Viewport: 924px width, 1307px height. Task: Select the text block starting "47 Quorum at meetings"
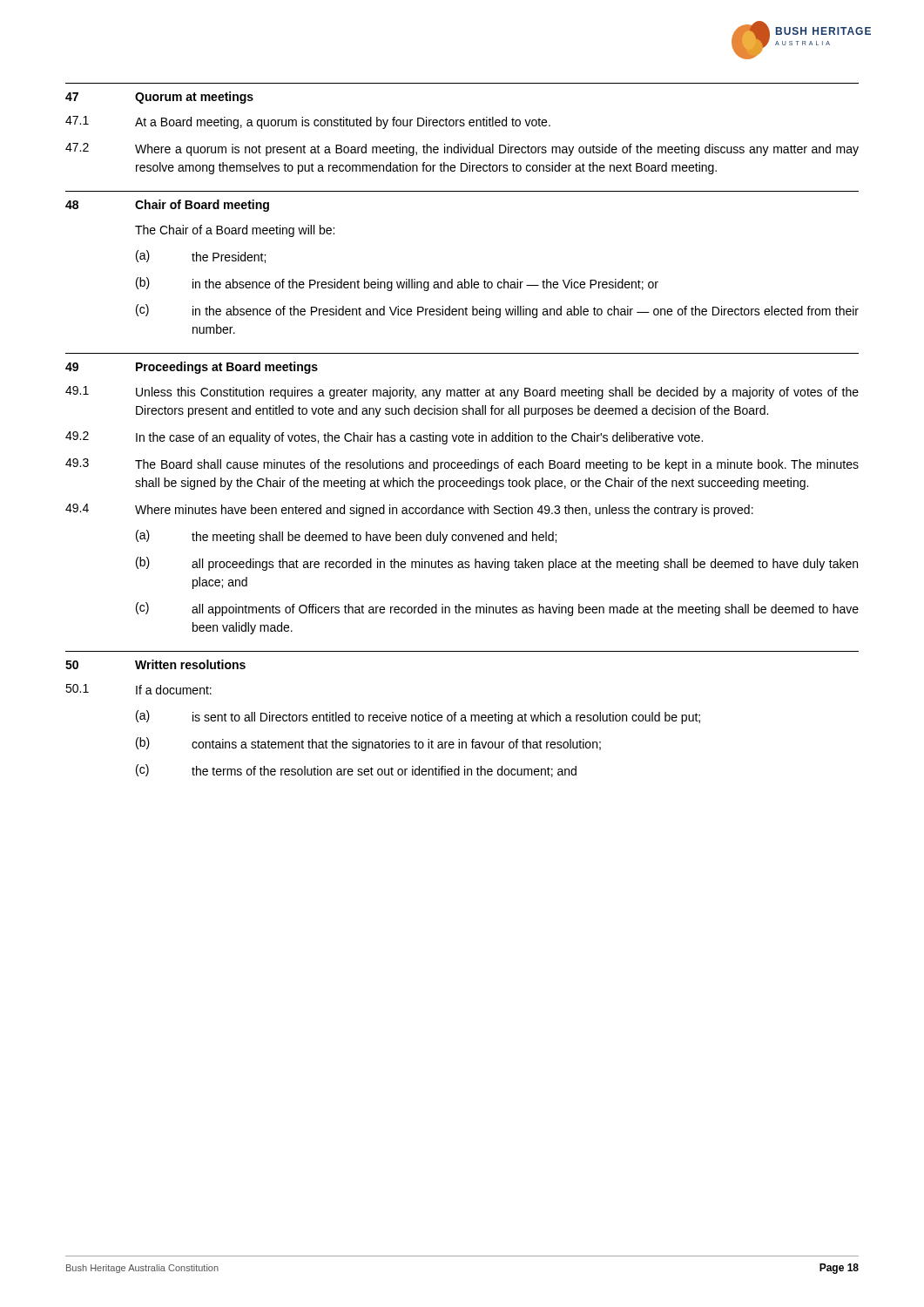click(x=159, y=97)
